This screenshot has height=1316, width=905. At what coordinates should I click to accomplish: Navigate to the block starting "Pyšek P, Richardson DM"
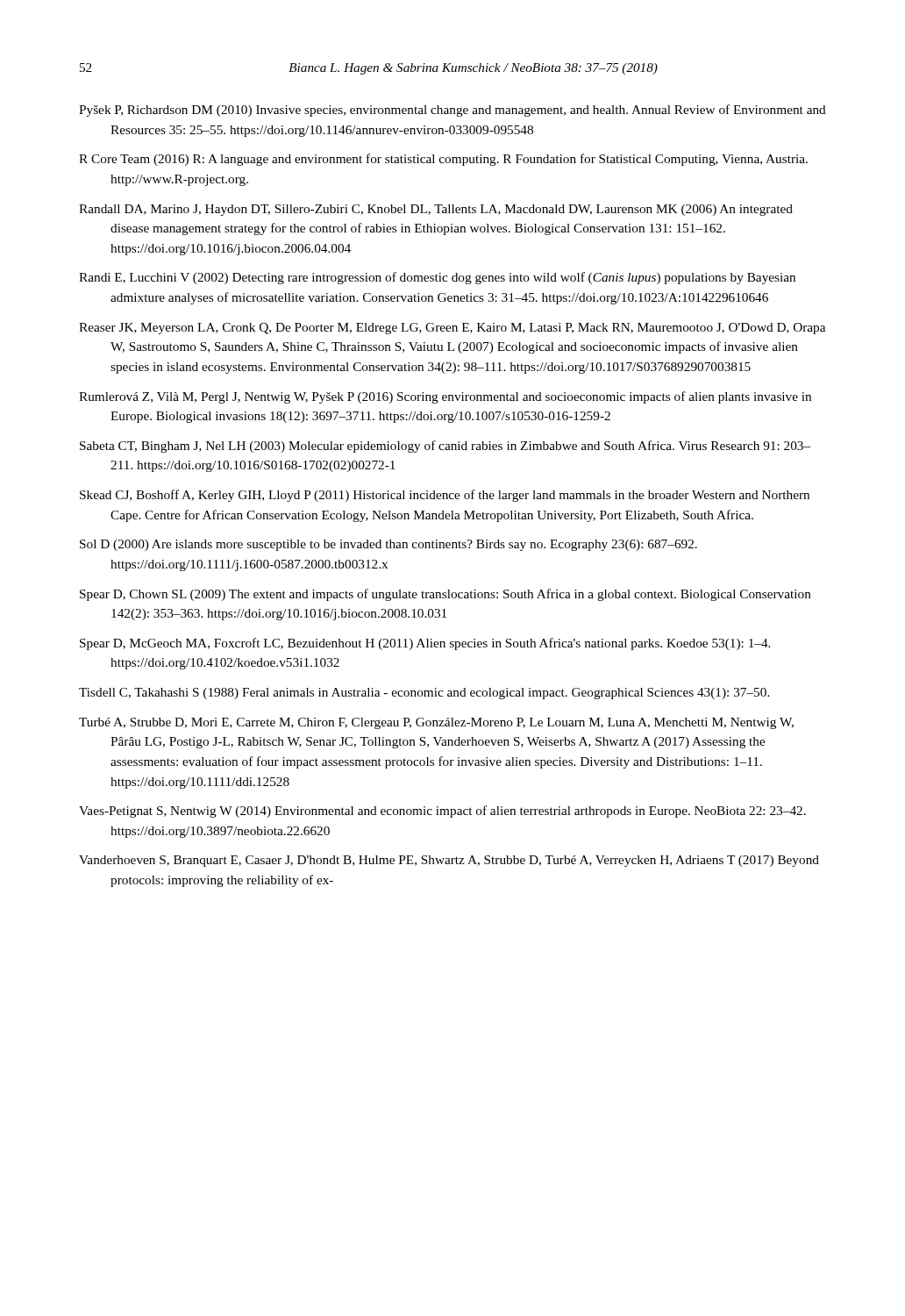452,119
